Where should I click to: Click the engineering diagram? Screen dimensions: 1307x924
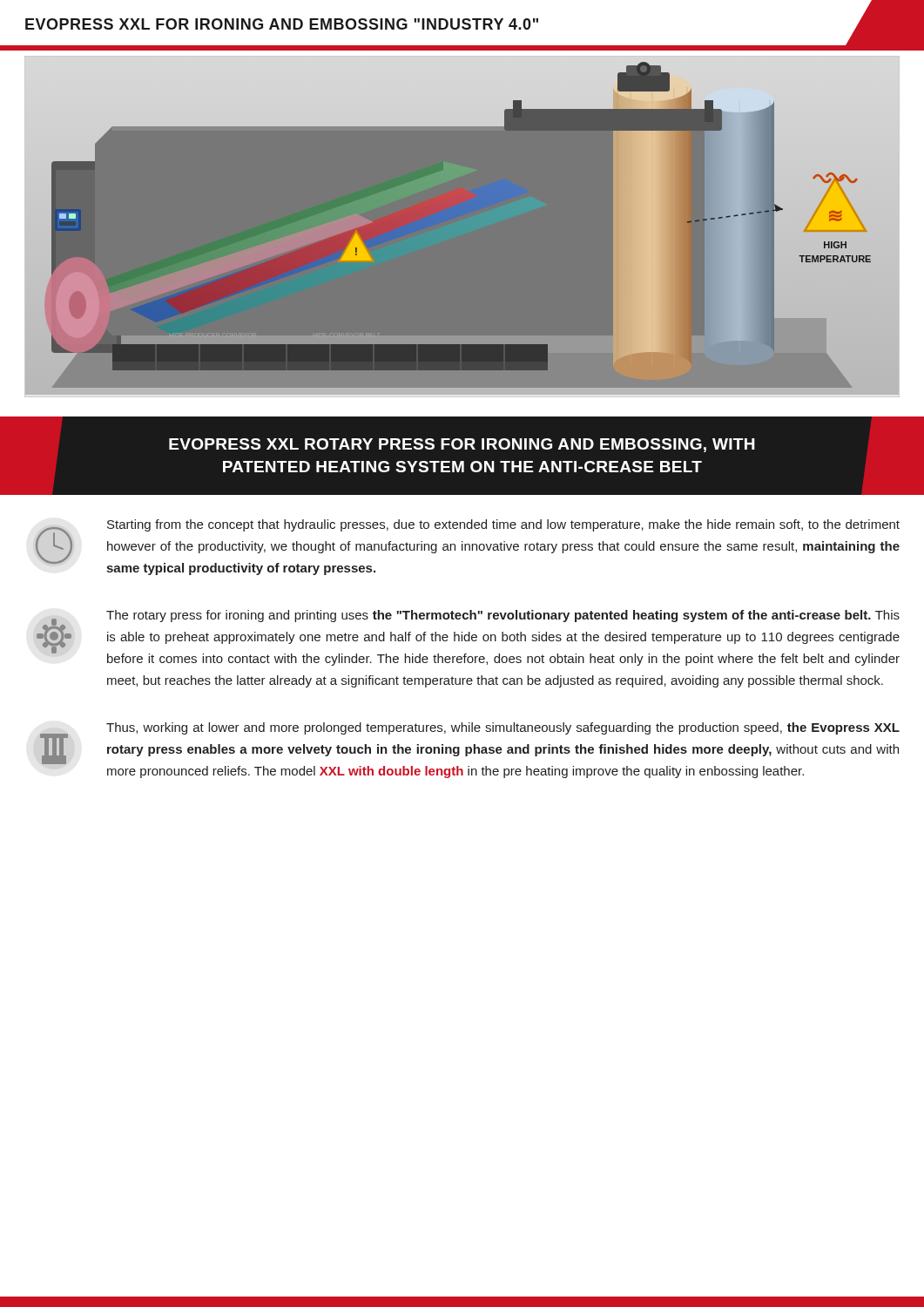(x=462, y=227)
